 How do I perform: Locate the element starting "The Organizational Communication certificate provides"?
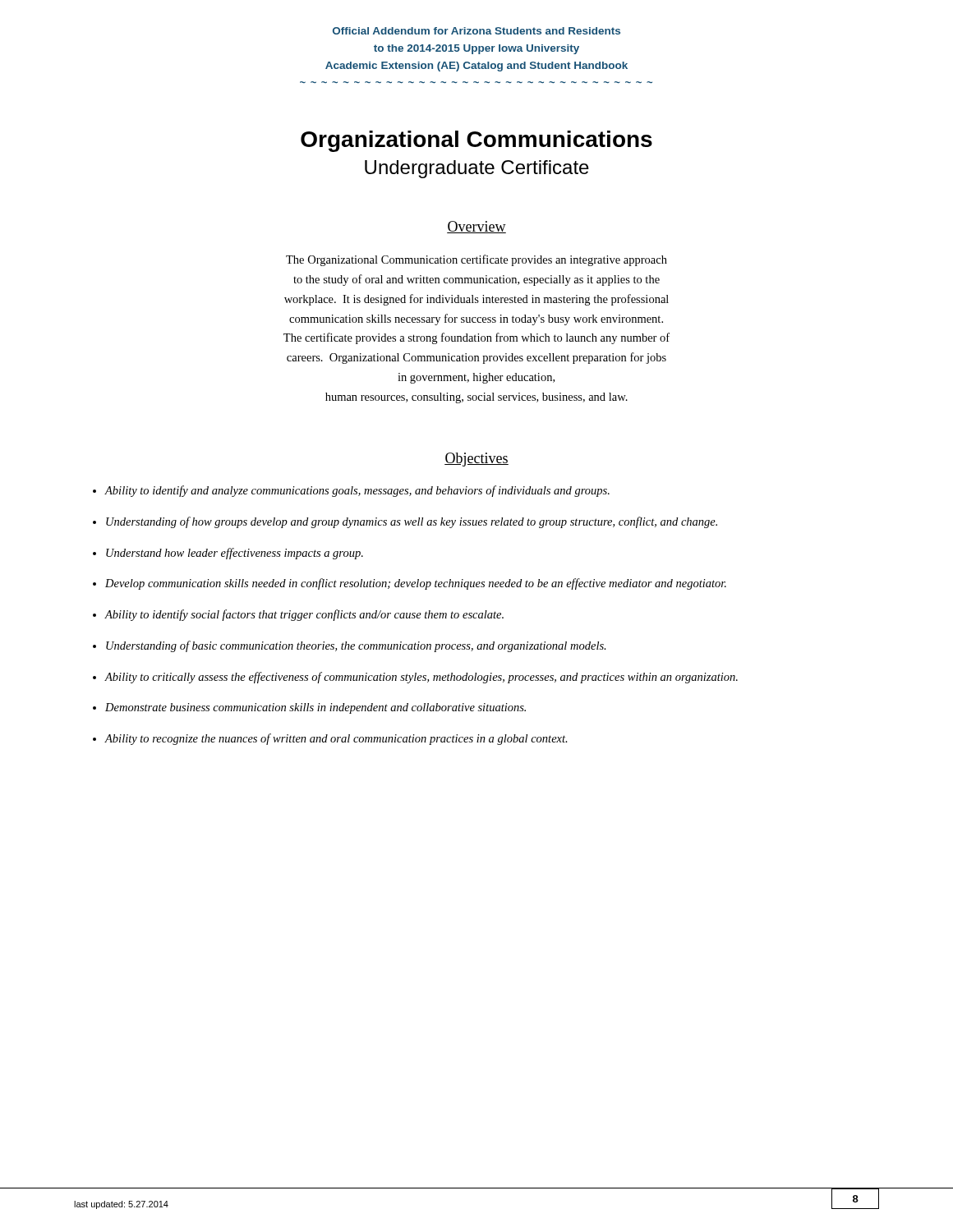point(476,328)
